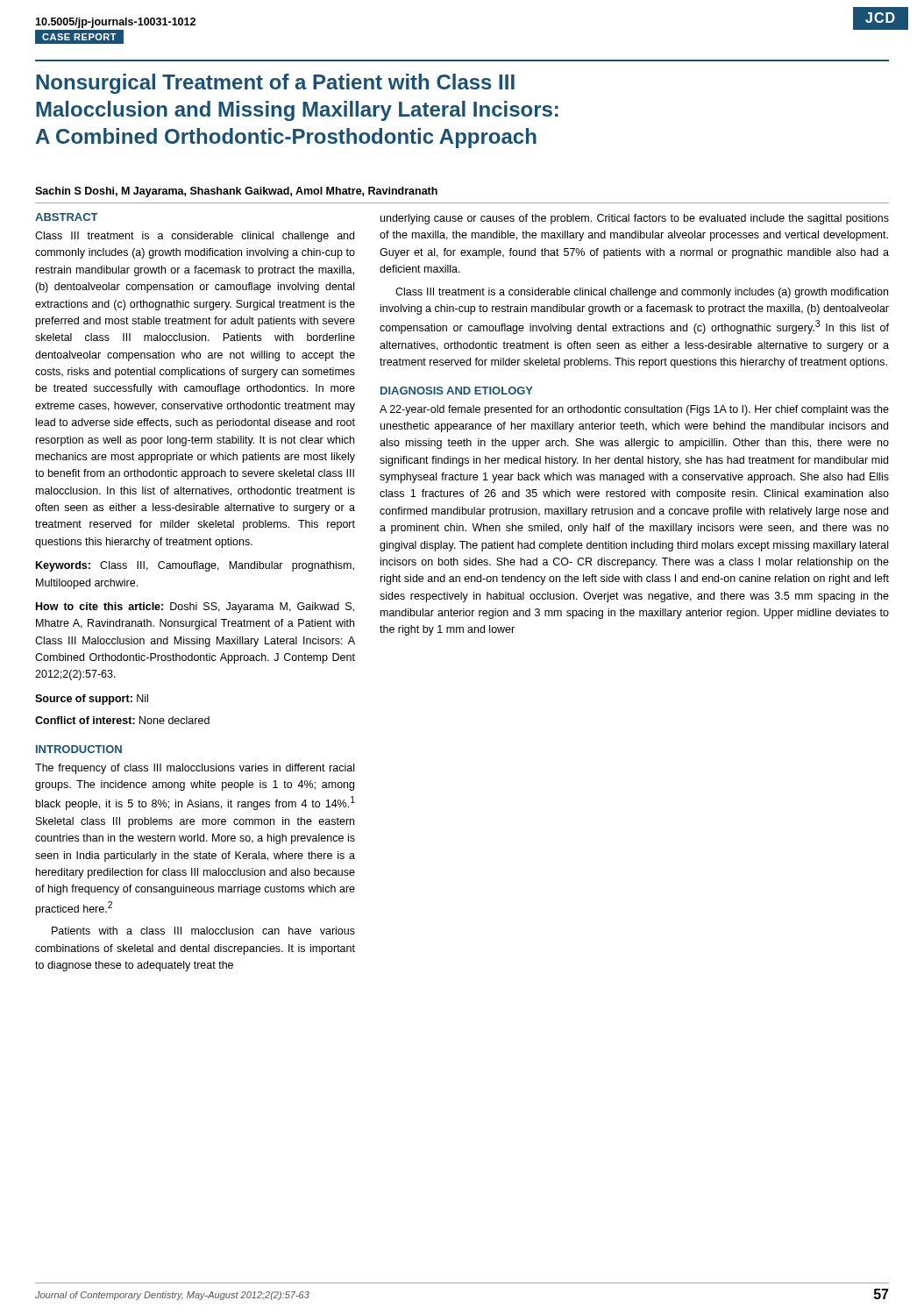Click on the title containing "Nonsurgical Treatment of a Patient with Class III"
Screen dimensions: 1315x924
pos(462,109)
